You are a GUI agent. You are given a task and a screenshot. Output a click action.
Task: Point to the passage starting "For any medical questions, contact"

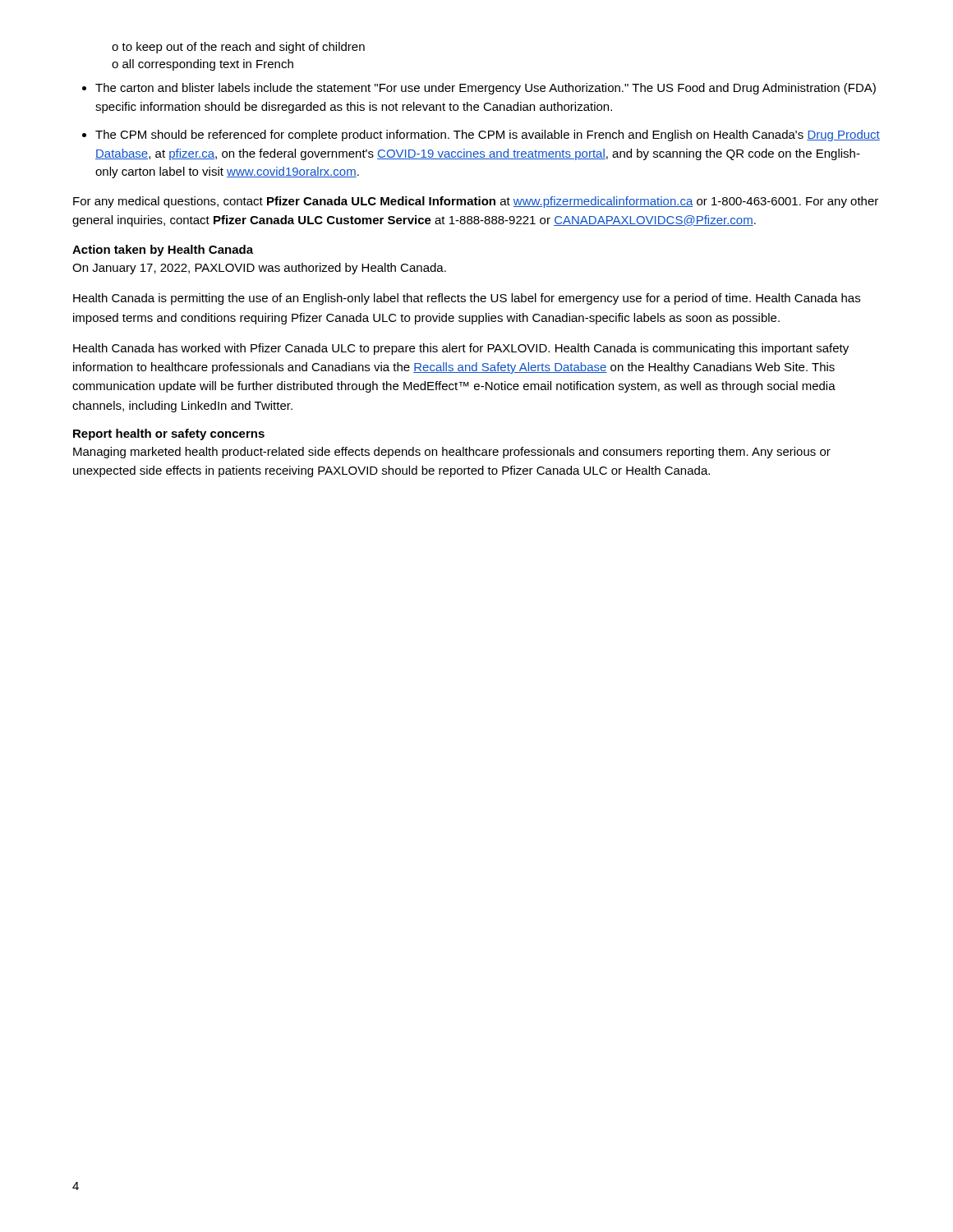click(475, 210)
